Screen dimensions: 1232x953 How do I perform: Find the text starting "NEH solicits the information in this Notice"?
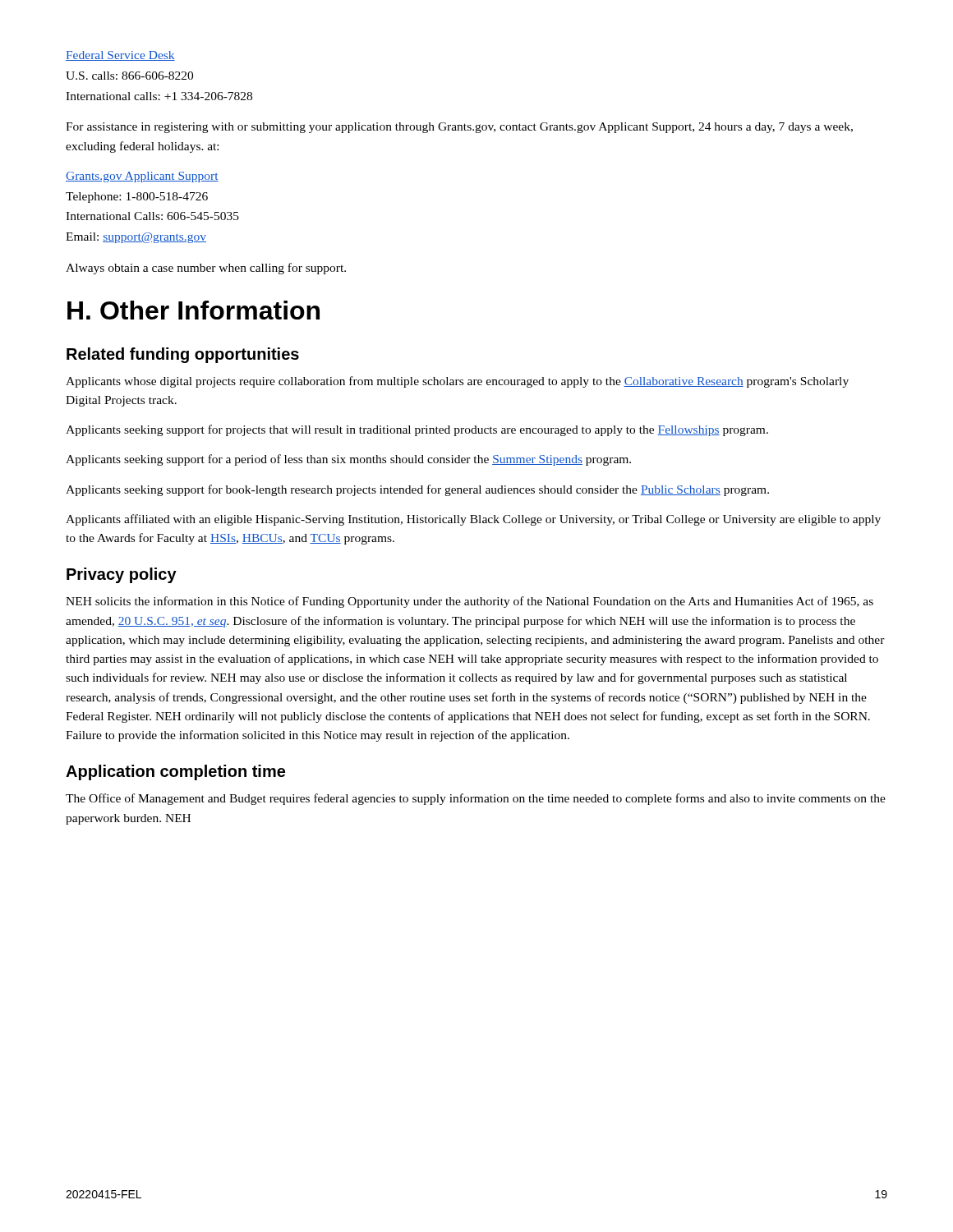click(x=475, y=668)
